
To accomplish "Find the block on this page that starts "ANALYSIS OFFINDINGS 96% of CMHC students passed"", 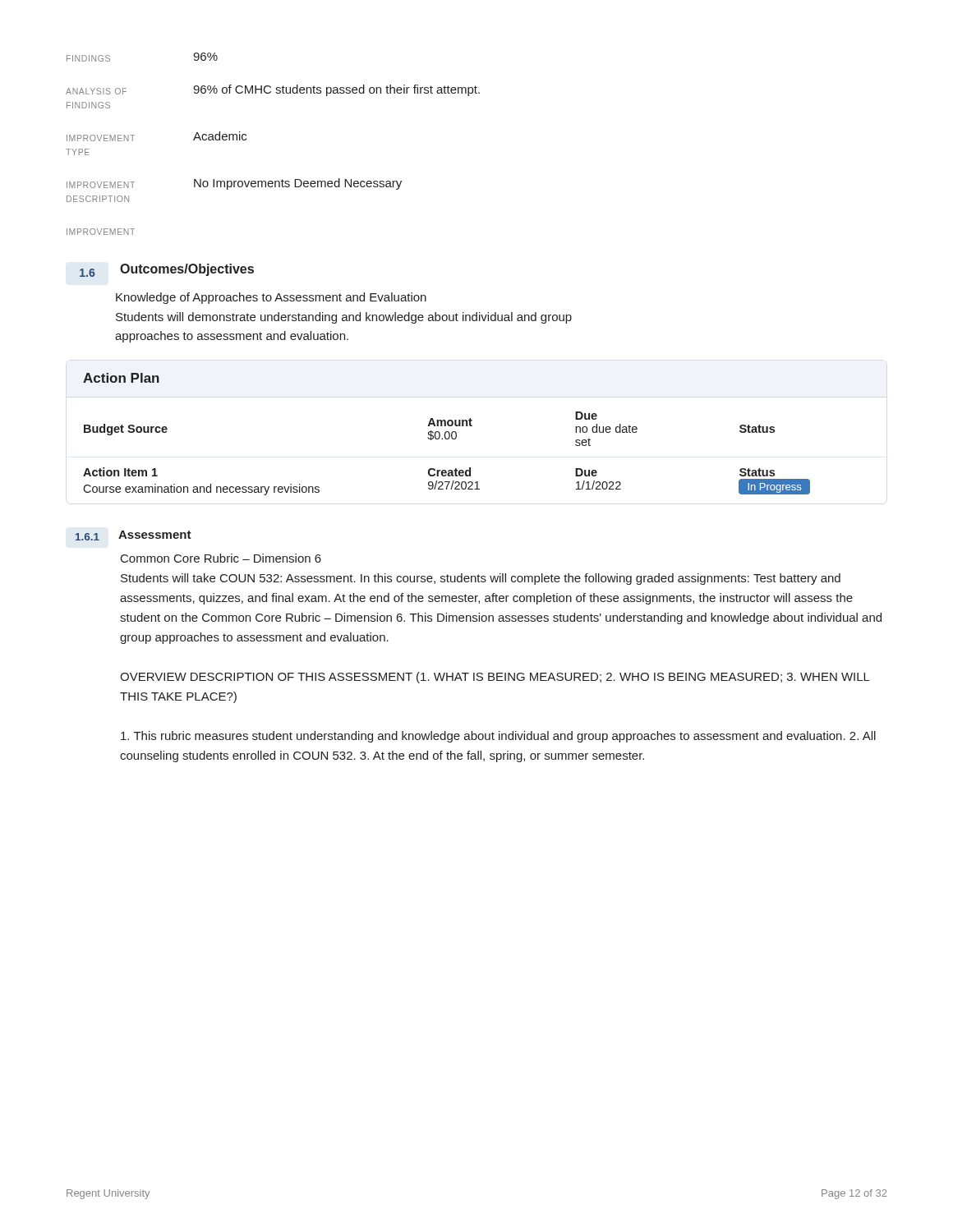I will (476, 97).
